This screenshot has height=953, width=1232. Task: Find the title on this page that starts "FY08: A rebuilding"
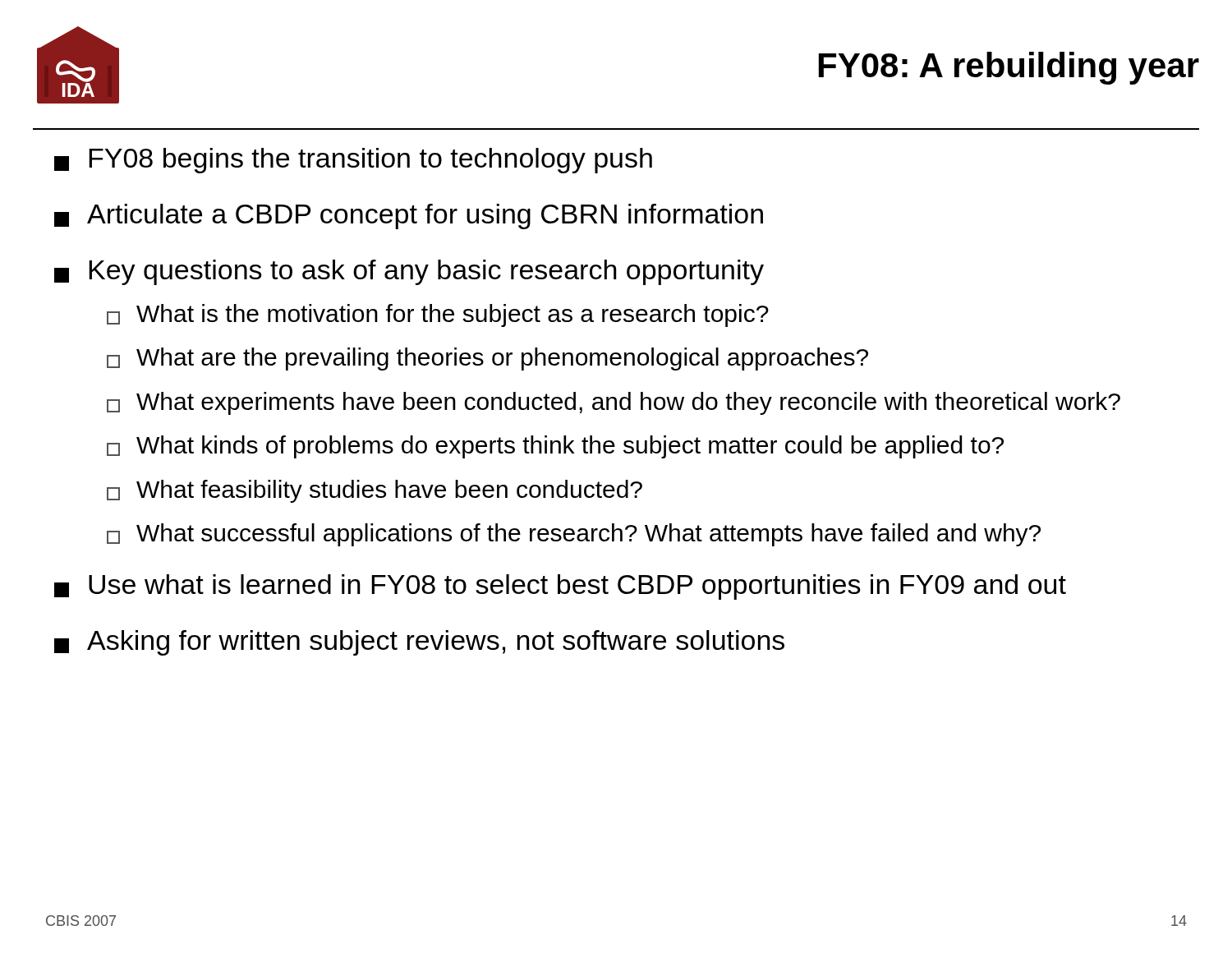coord(1008,65)
